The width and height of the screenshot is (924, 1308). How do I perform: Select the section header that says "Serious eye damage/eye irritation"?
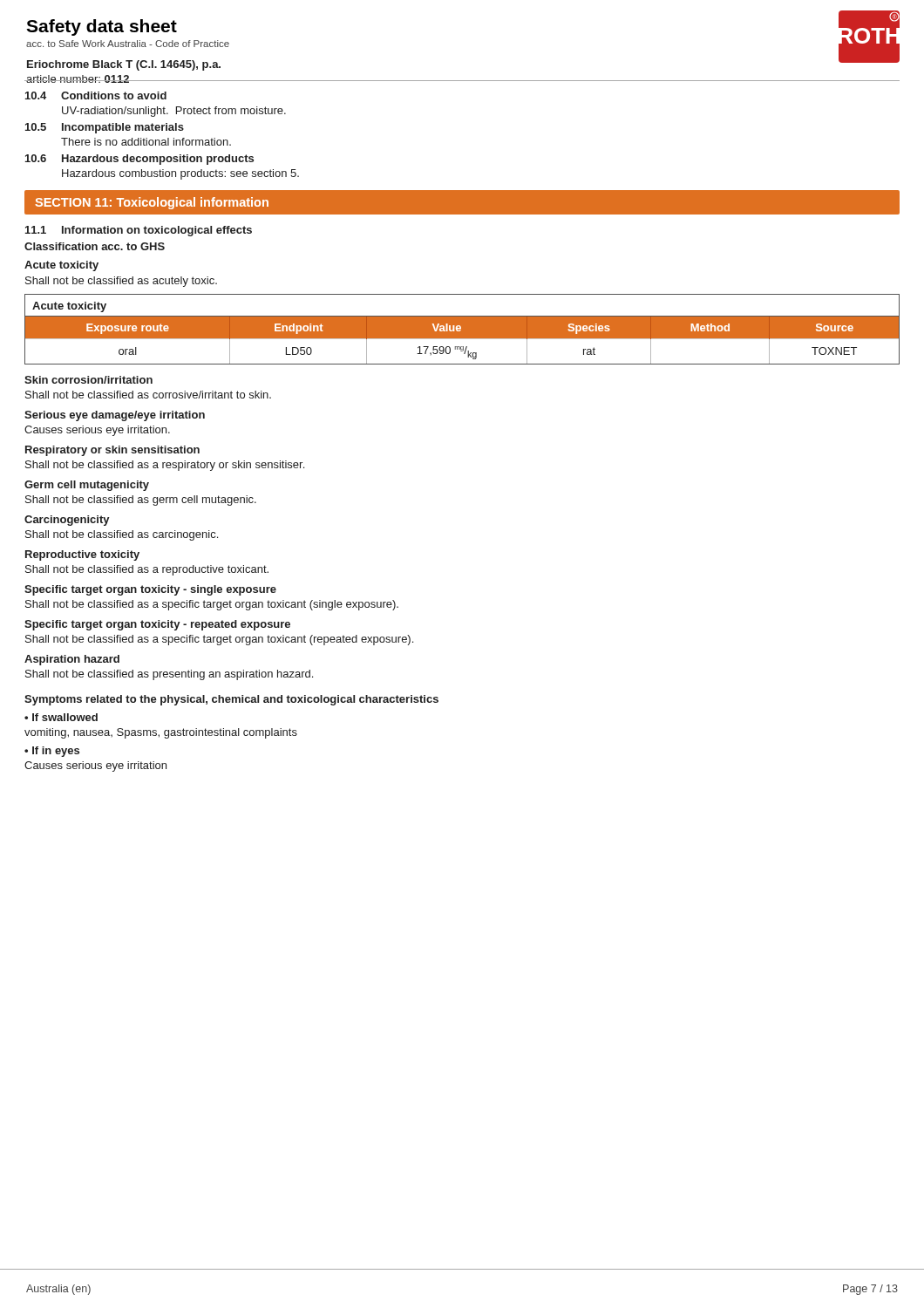tap(115, 415)
